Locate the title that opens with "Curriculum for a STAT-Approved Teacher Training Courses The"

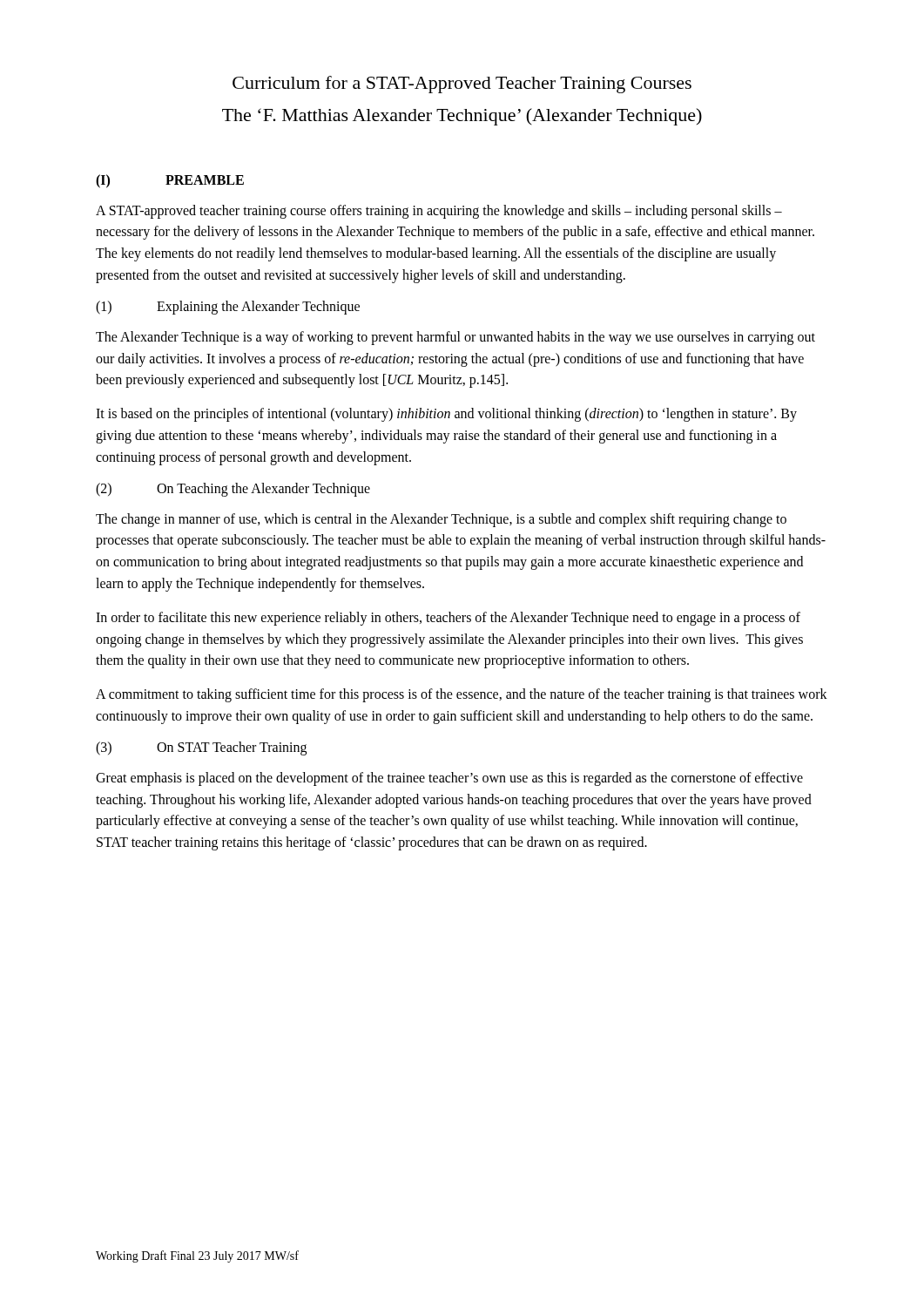click(462, 99)
